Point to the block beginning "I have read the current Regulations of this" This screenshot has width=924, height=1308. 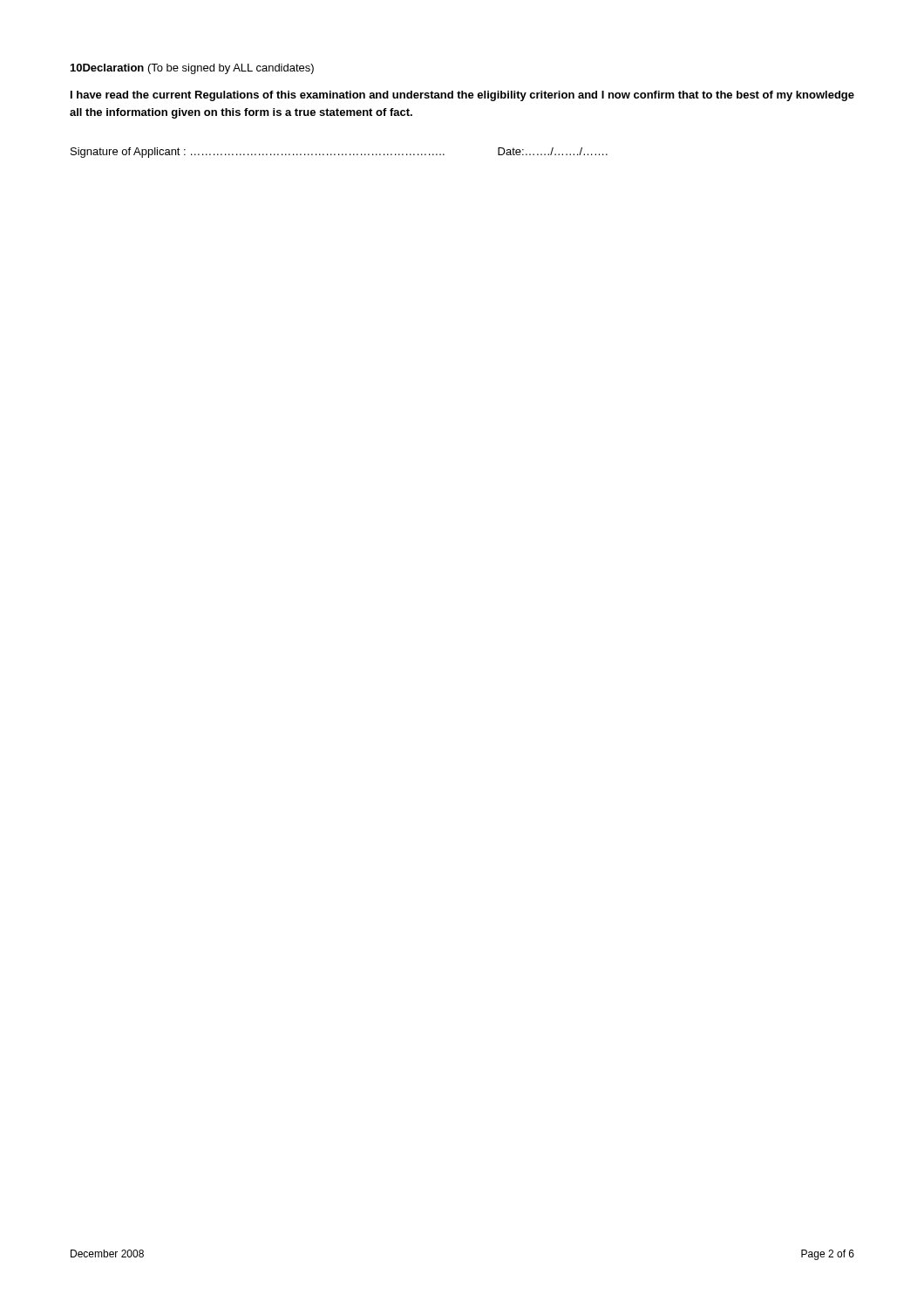(x=462, y=103)
